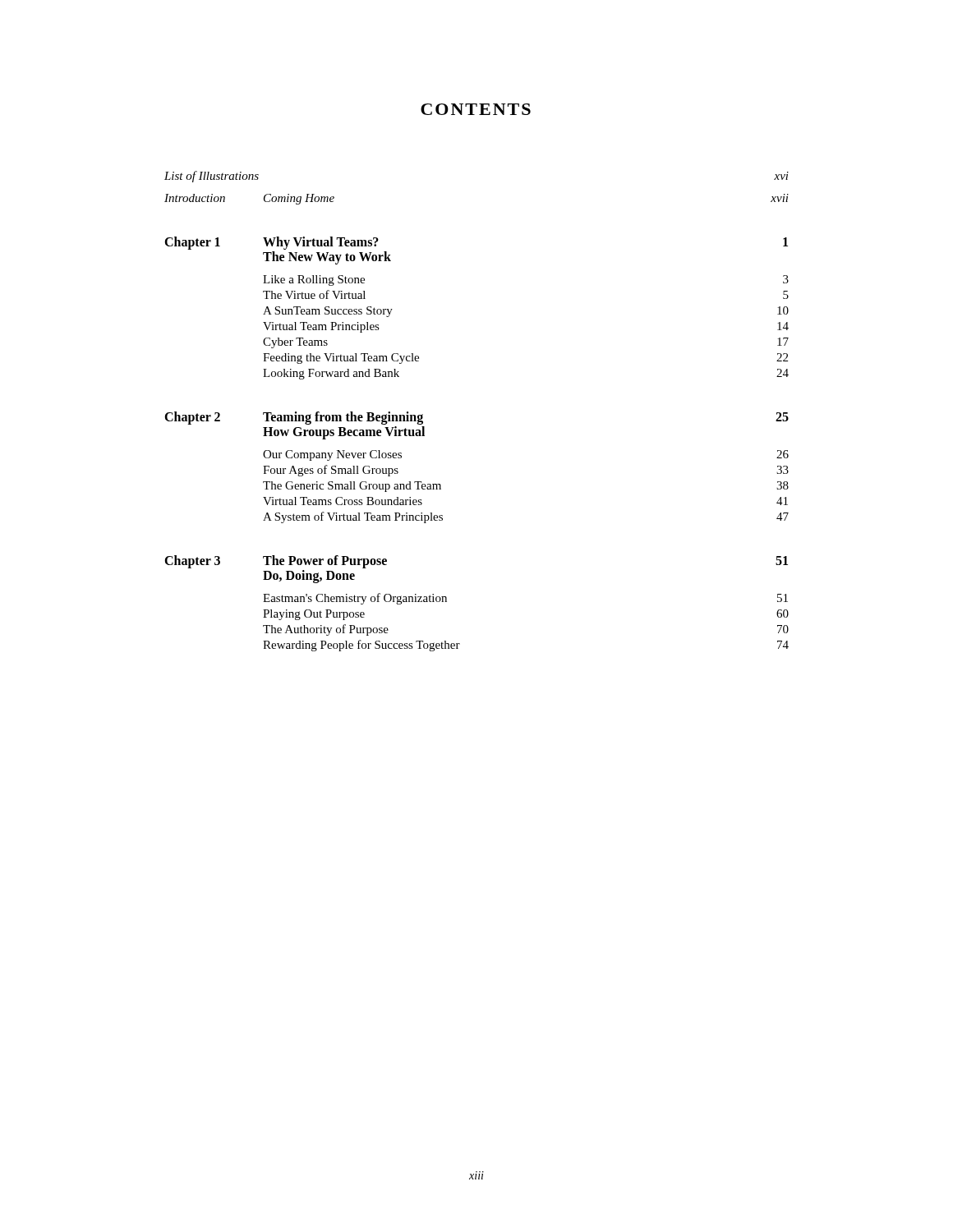Screen dimensions: 1232x953
Task: Find the list item that says "Playing Out Purpose 60"
Action: coord(318,615)
